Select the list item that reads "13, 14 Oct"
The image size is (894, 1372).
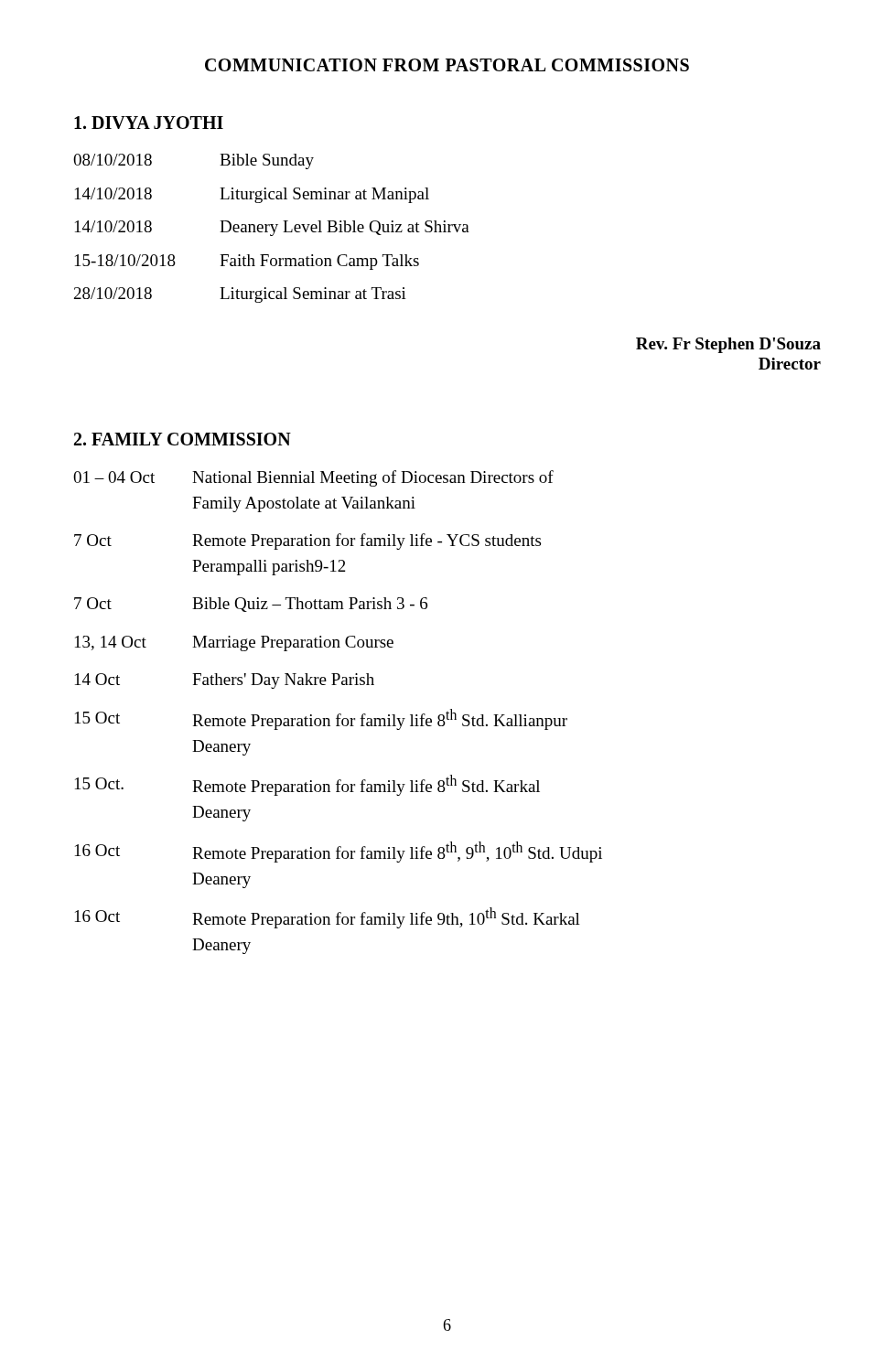pos(234,643)
